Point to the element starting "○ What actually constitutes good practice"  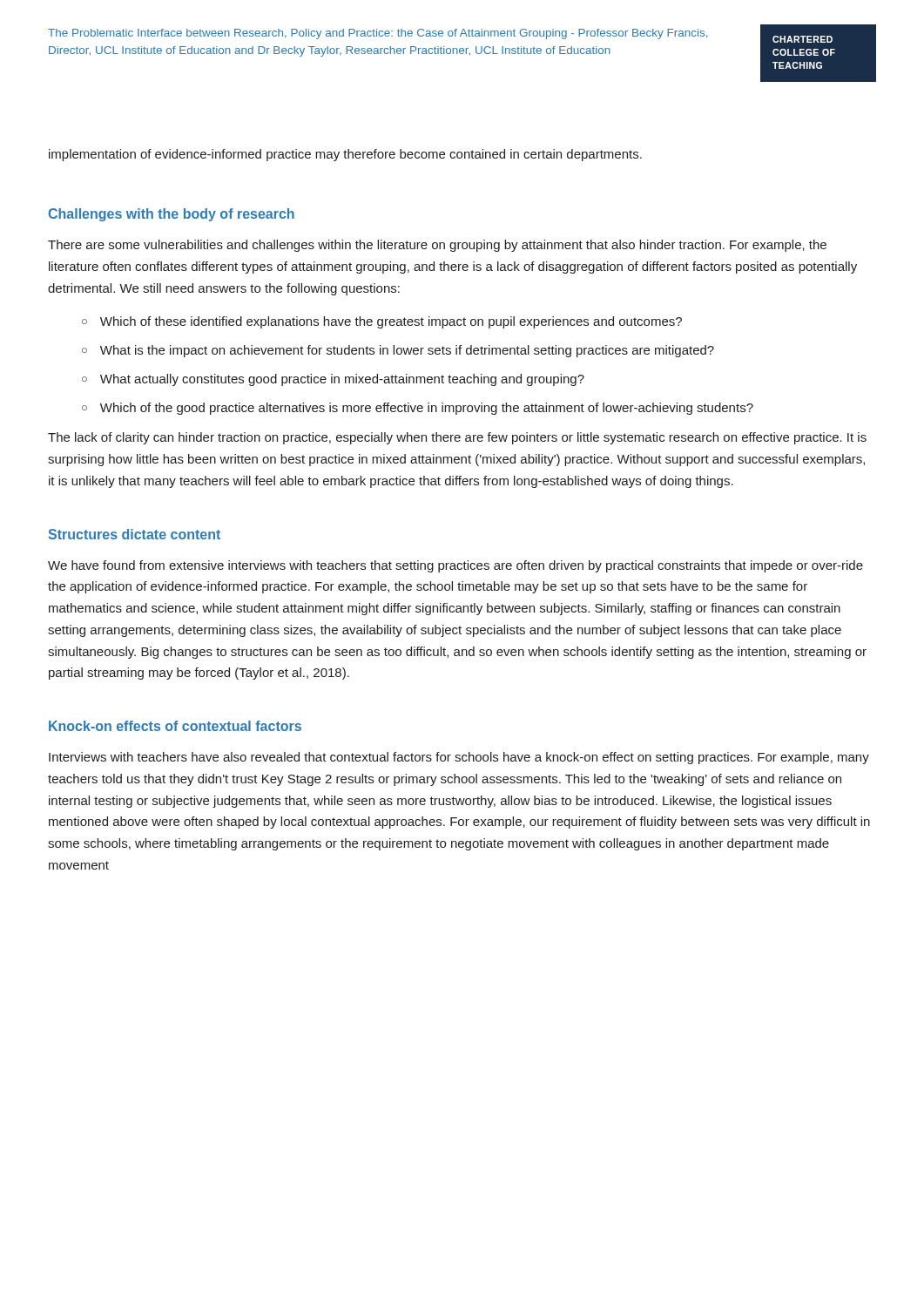[x=479, y=379]
